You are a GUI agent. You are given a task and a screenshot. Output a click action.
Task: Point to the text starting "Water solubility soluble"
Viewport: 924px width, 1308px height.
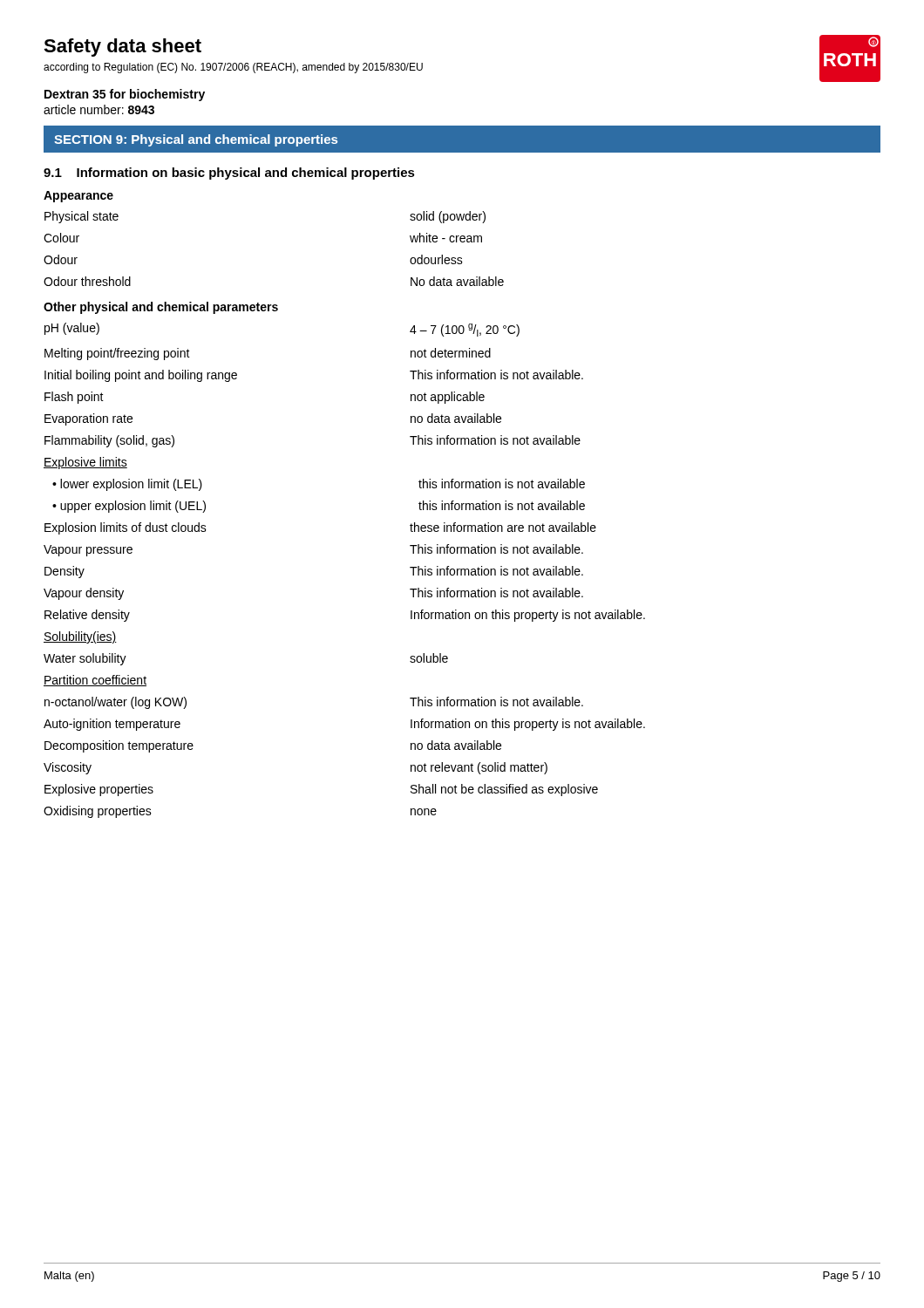(86, 659)
